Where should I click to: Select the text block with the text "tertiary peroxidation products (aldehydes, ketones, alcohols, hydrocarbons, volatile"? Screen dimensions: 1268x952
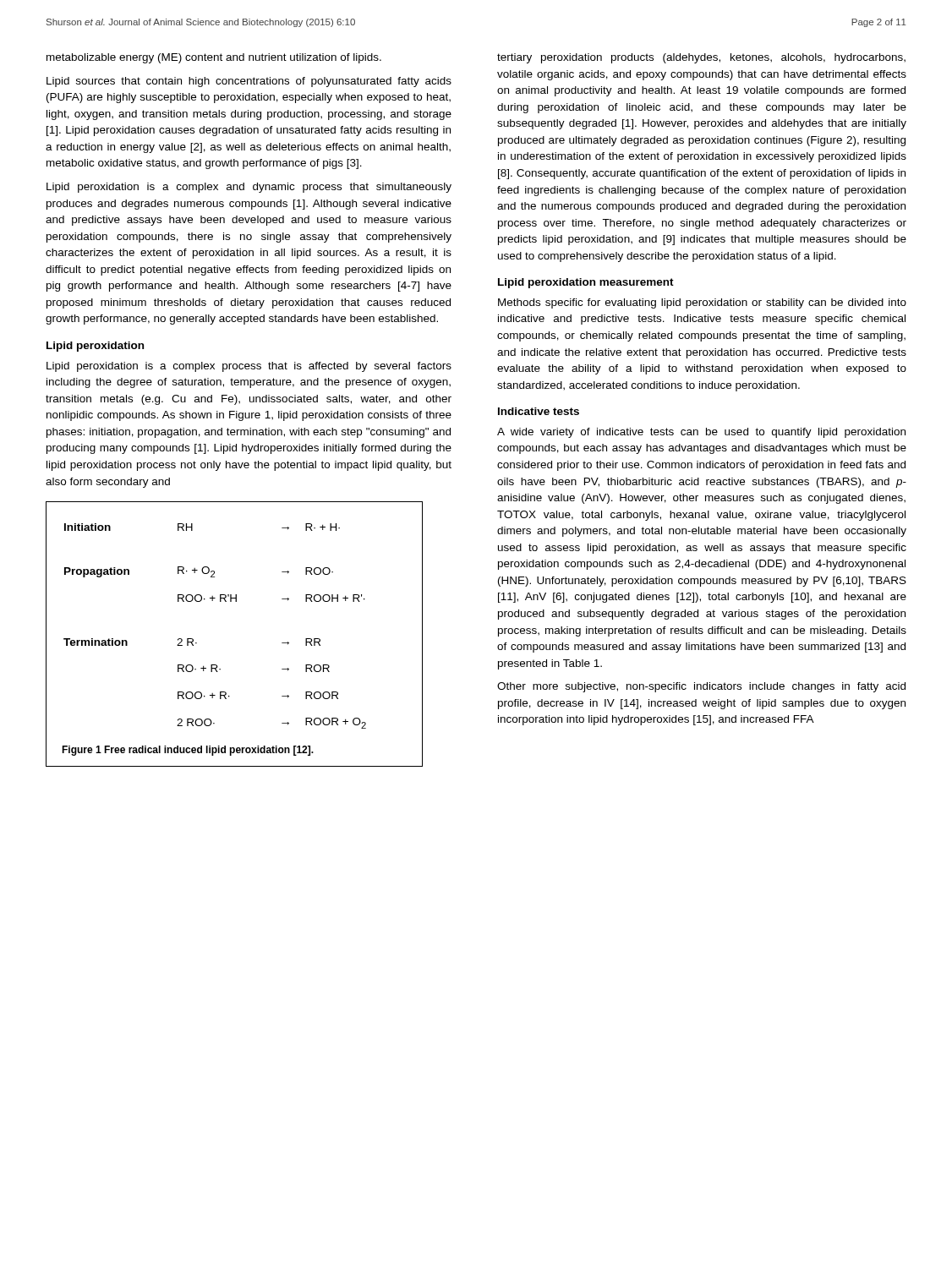click(702, 157)
